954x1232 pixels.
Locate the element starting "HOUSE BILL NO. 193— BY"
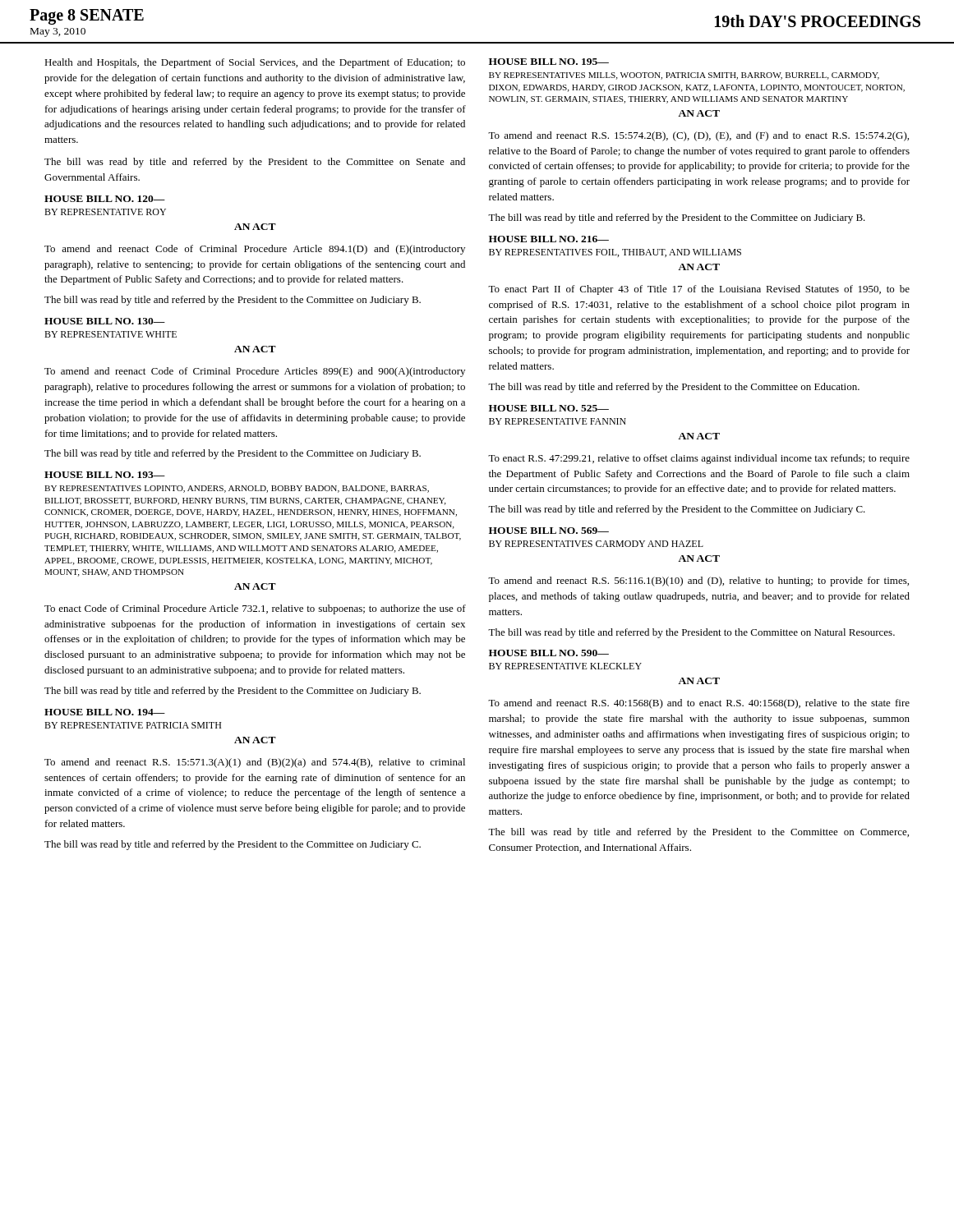pyautogui.click(x=255, y=530)
